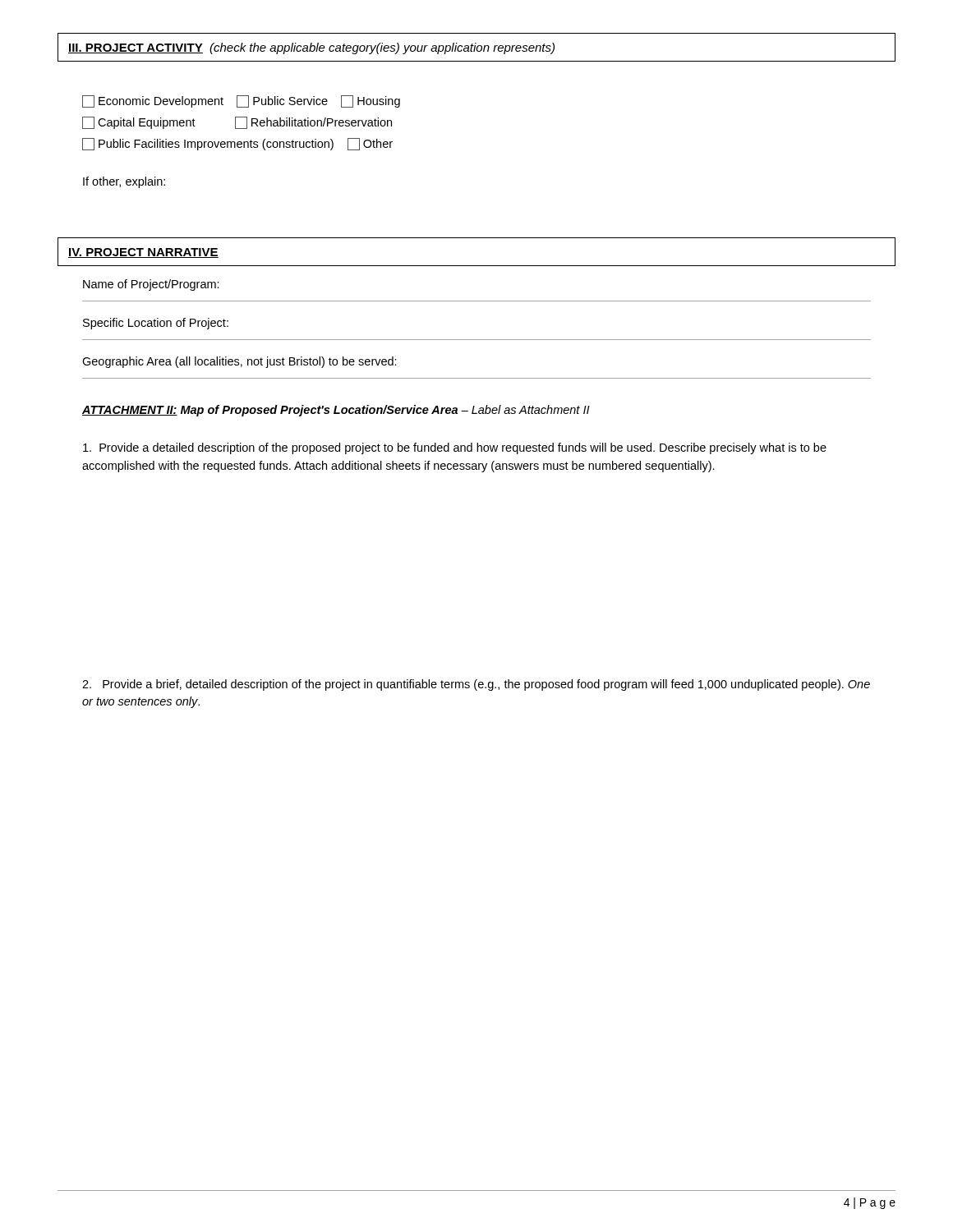
Task: Select the text block that reads "ATTACHMENT II: Map of Proposed Project's Location/Service"
Action: click(x=476, y=410)
